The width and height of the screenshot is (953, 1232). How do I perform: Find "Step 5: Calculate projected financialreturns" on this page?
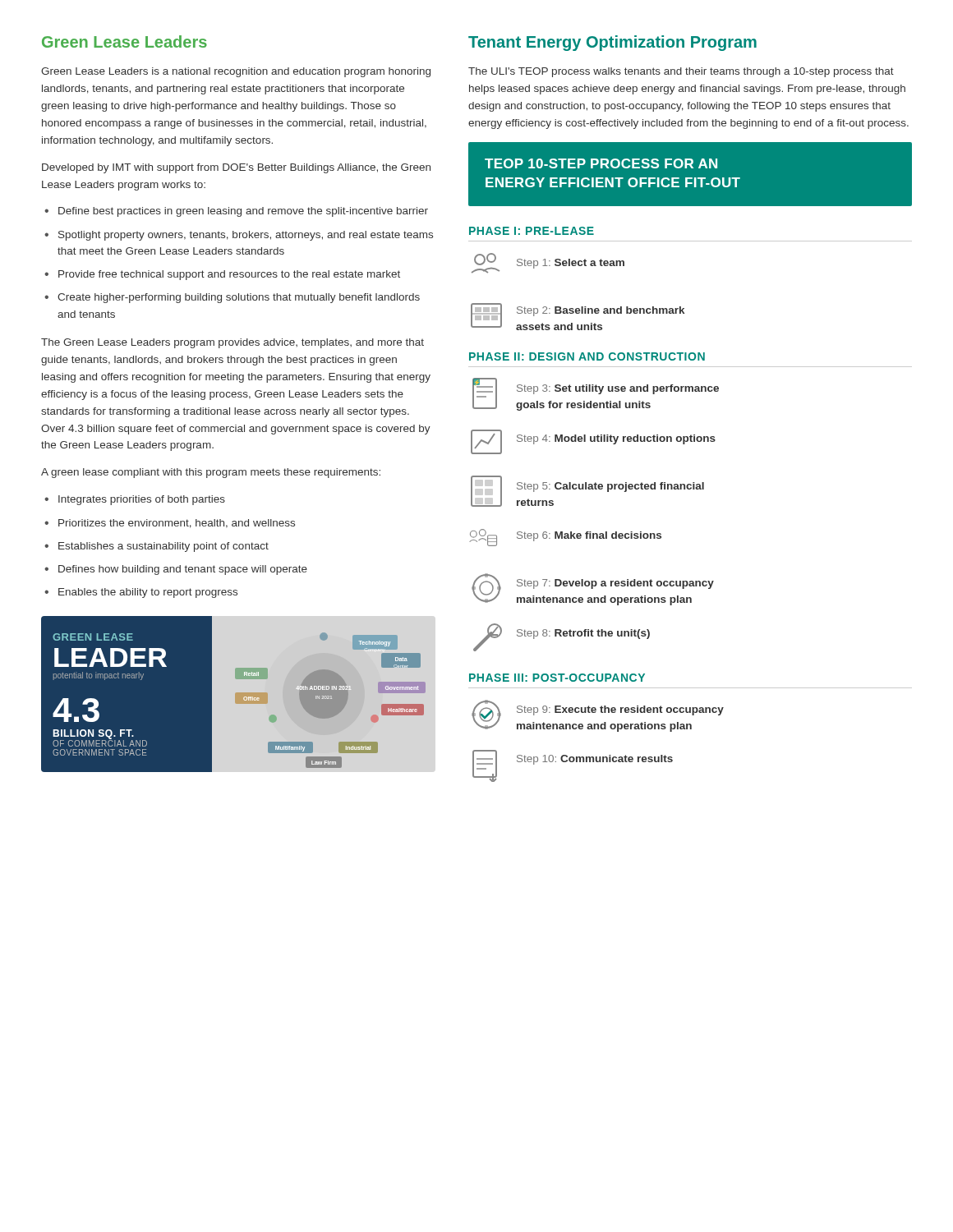tap(690, 492)
